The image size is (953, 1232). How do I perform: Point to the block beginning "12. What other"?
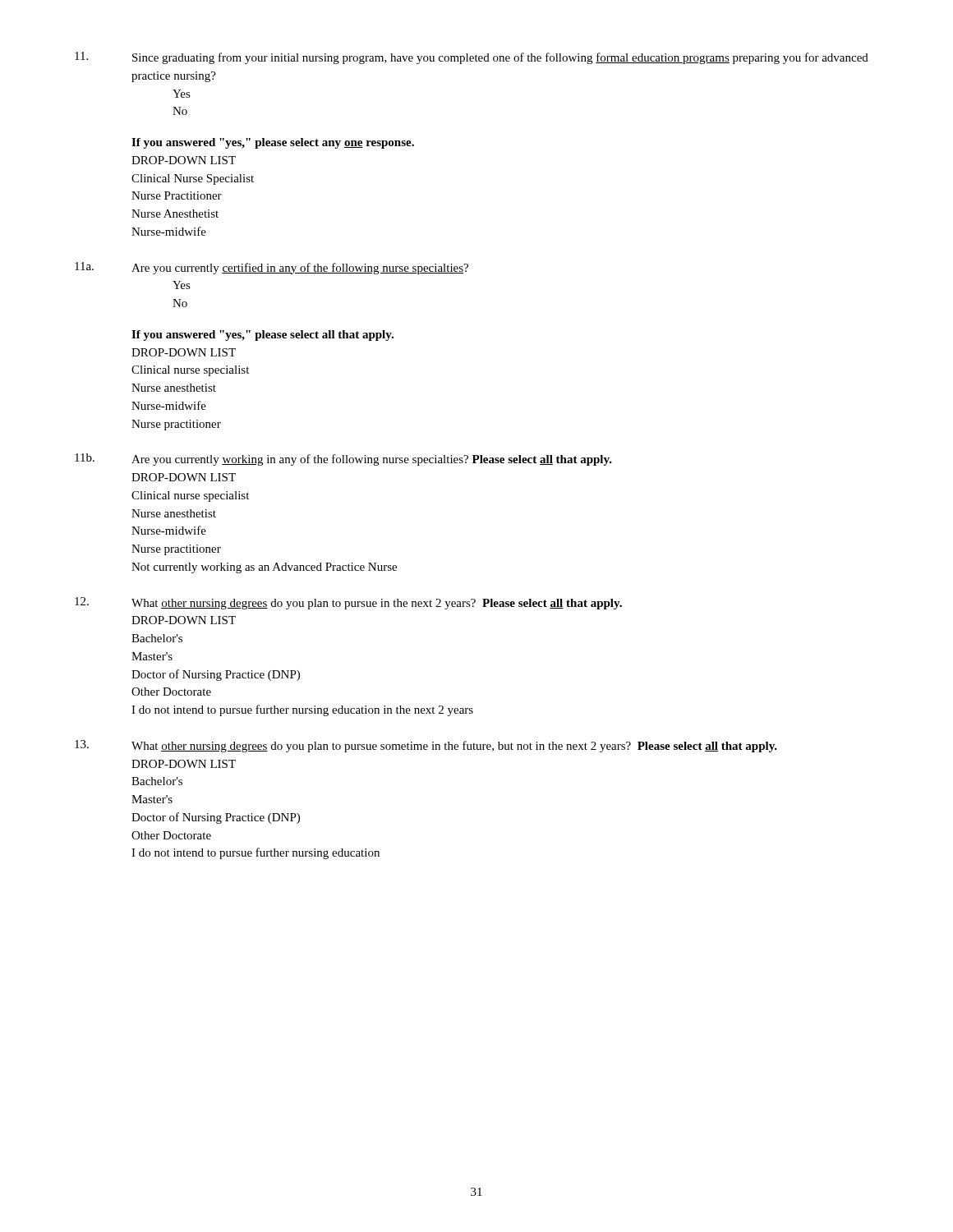[348, 603]
